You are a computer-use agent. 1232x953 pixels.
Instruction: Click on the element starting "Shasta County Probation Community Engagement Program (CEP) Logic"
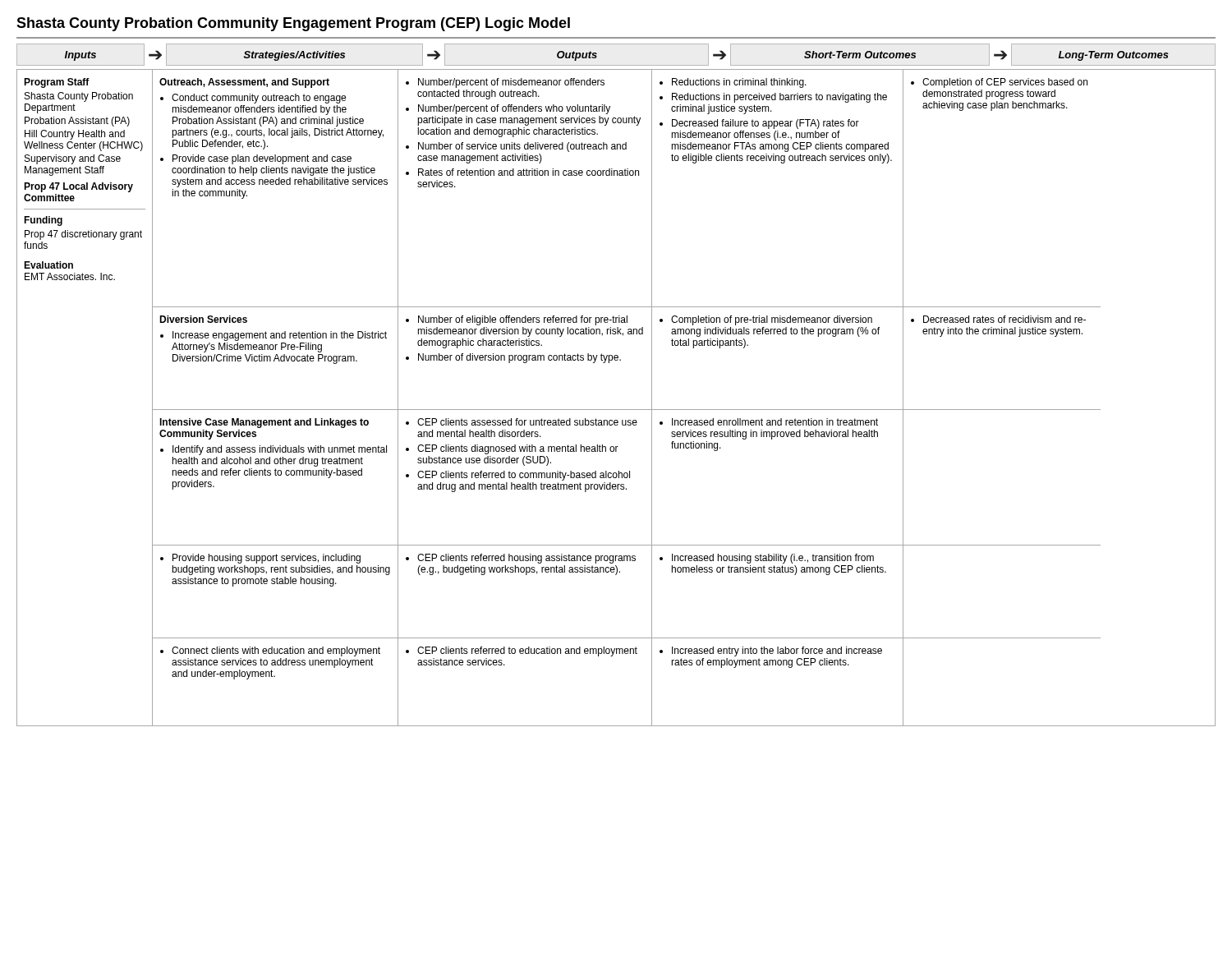(294, 23)
